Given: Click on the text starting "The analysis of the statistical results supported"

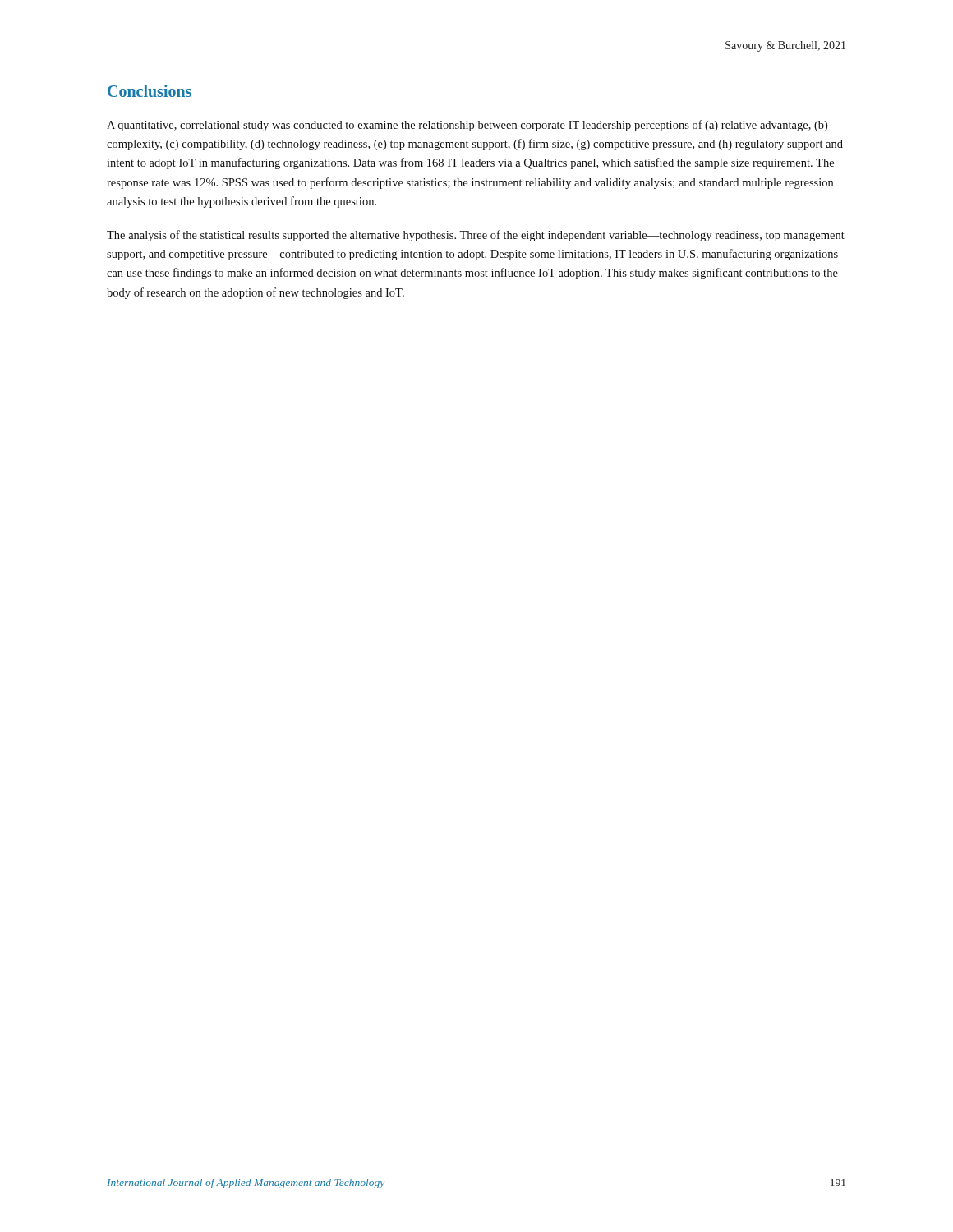Looking at the screenshot, I should (x=476, y=263).
